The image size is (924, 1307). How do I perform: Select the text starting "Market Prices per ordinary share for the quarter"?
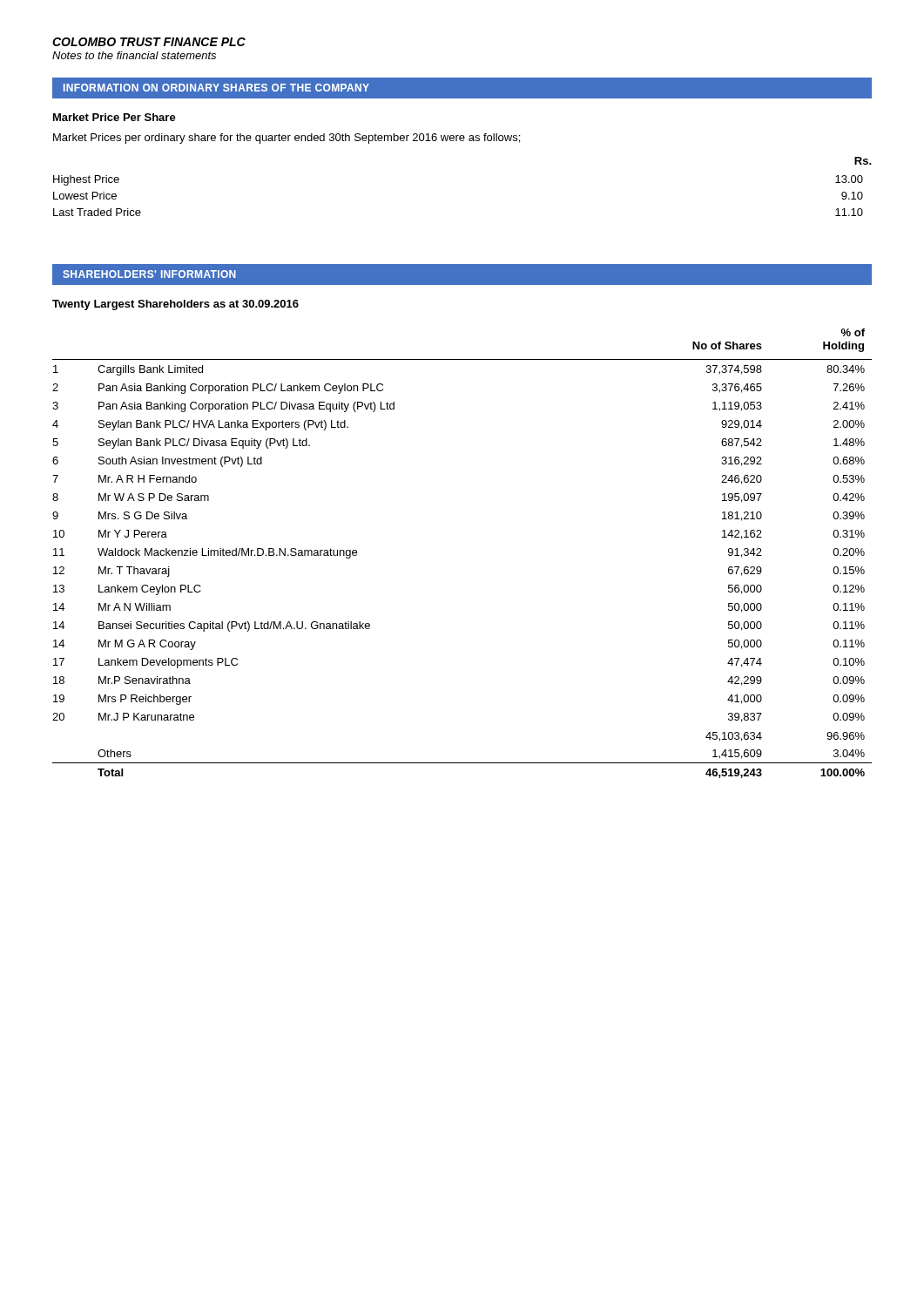[287, 137]
